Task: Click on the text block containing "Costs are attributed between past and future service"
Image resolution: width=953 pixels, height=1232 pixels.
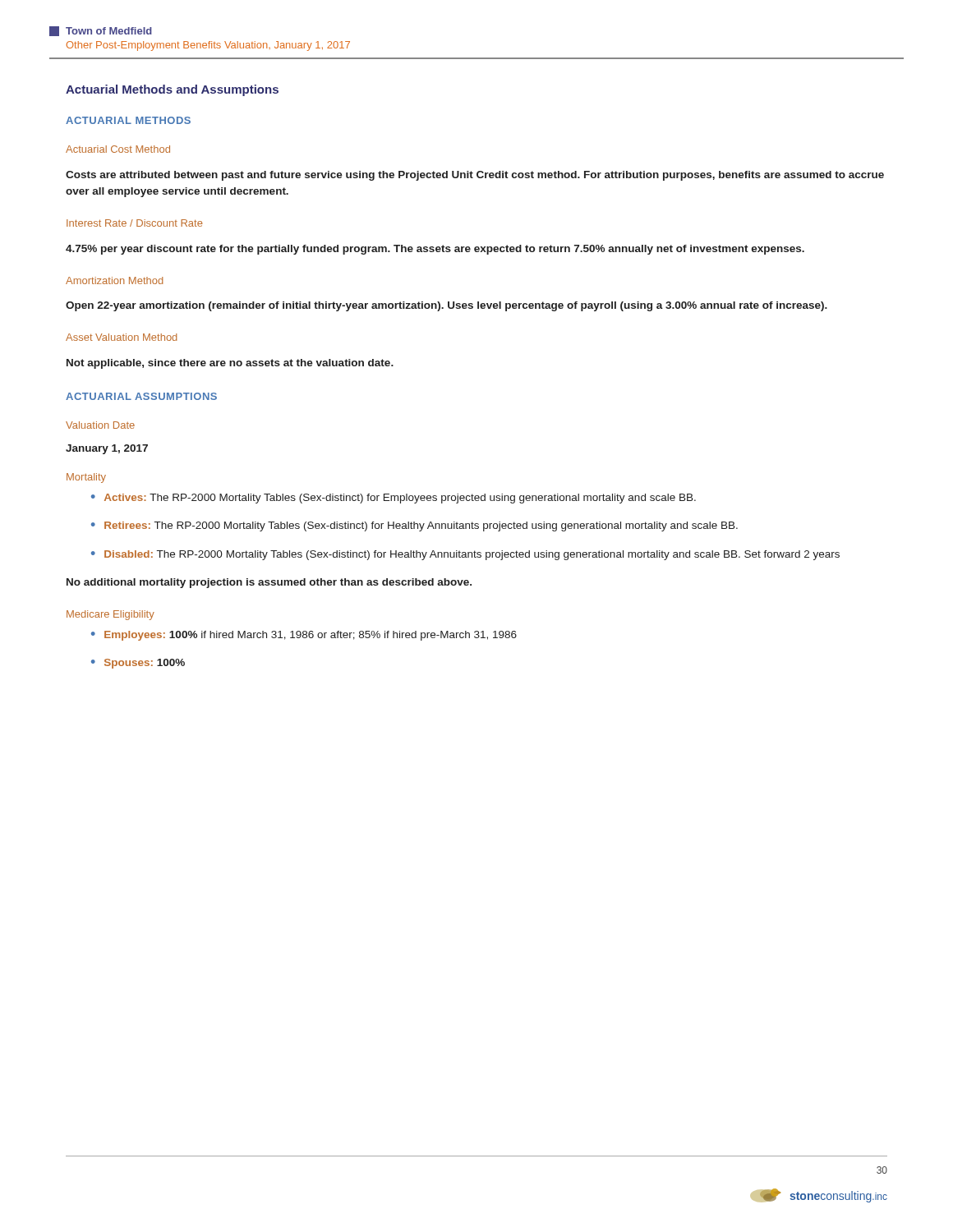Action: point(476,184)
